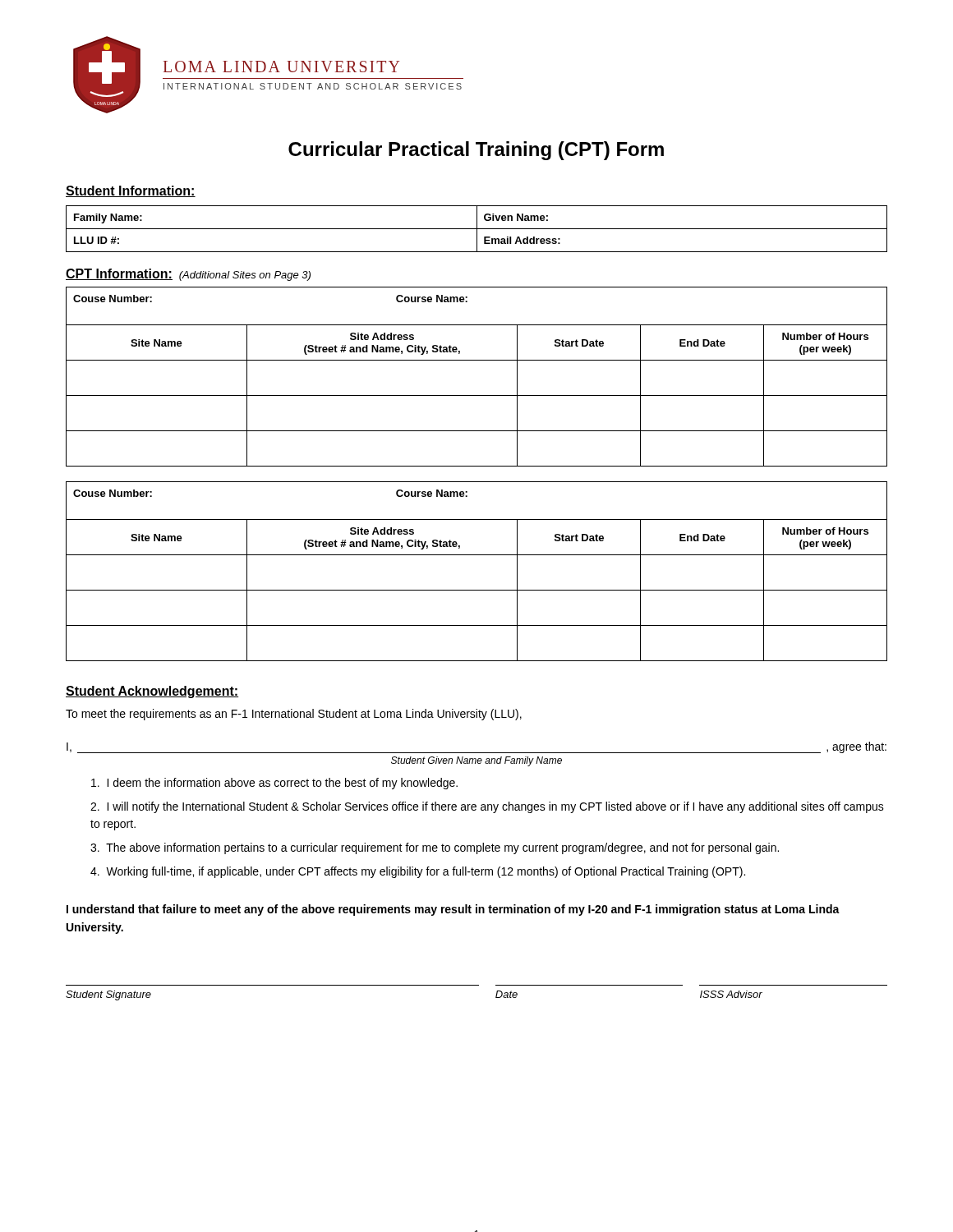This screenshot has width=953, height=1232.
Task: Find "Student Acknowledgement:" on this page
Action: tap(152, 691)
